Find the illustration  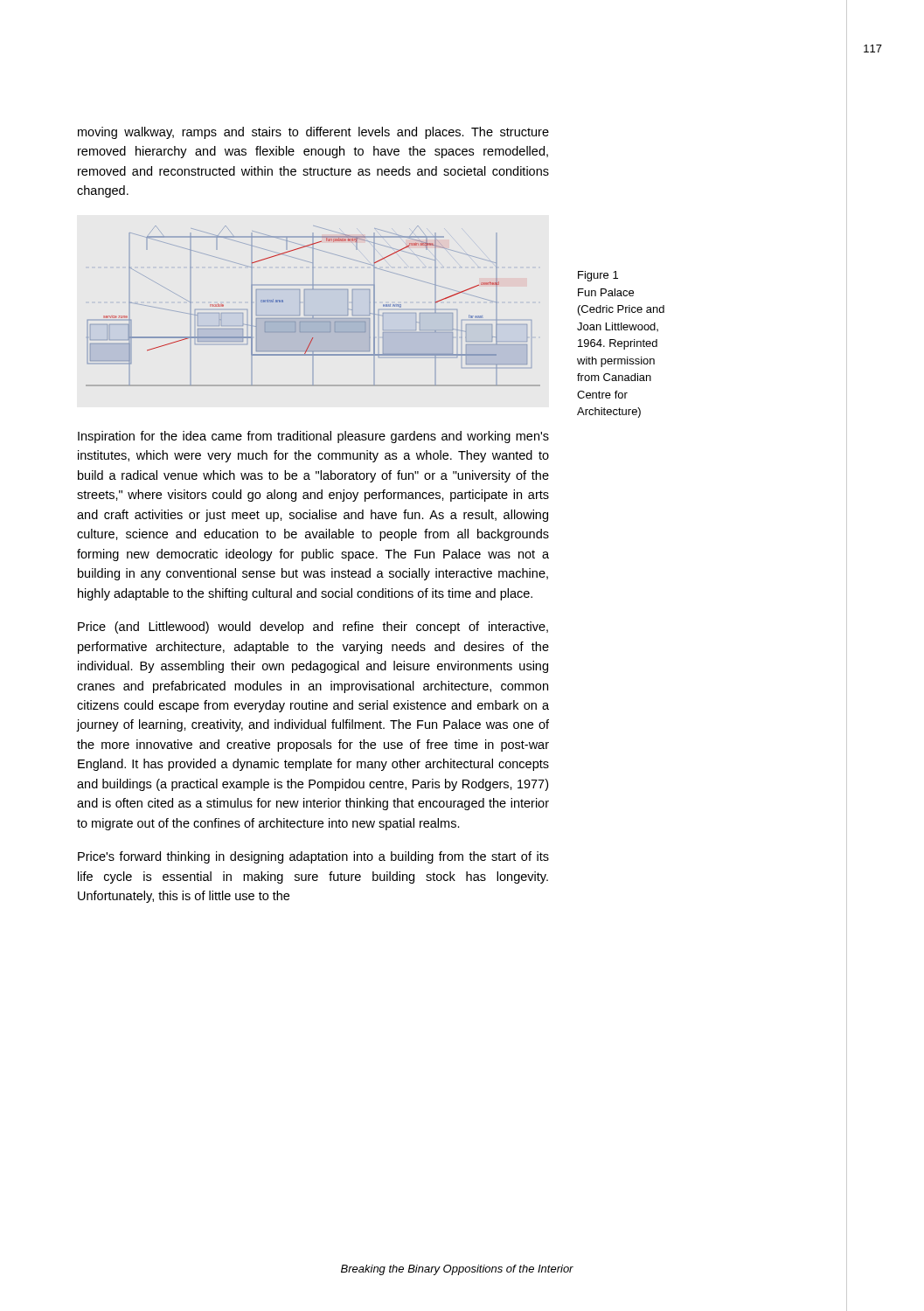tap(313, 311)
